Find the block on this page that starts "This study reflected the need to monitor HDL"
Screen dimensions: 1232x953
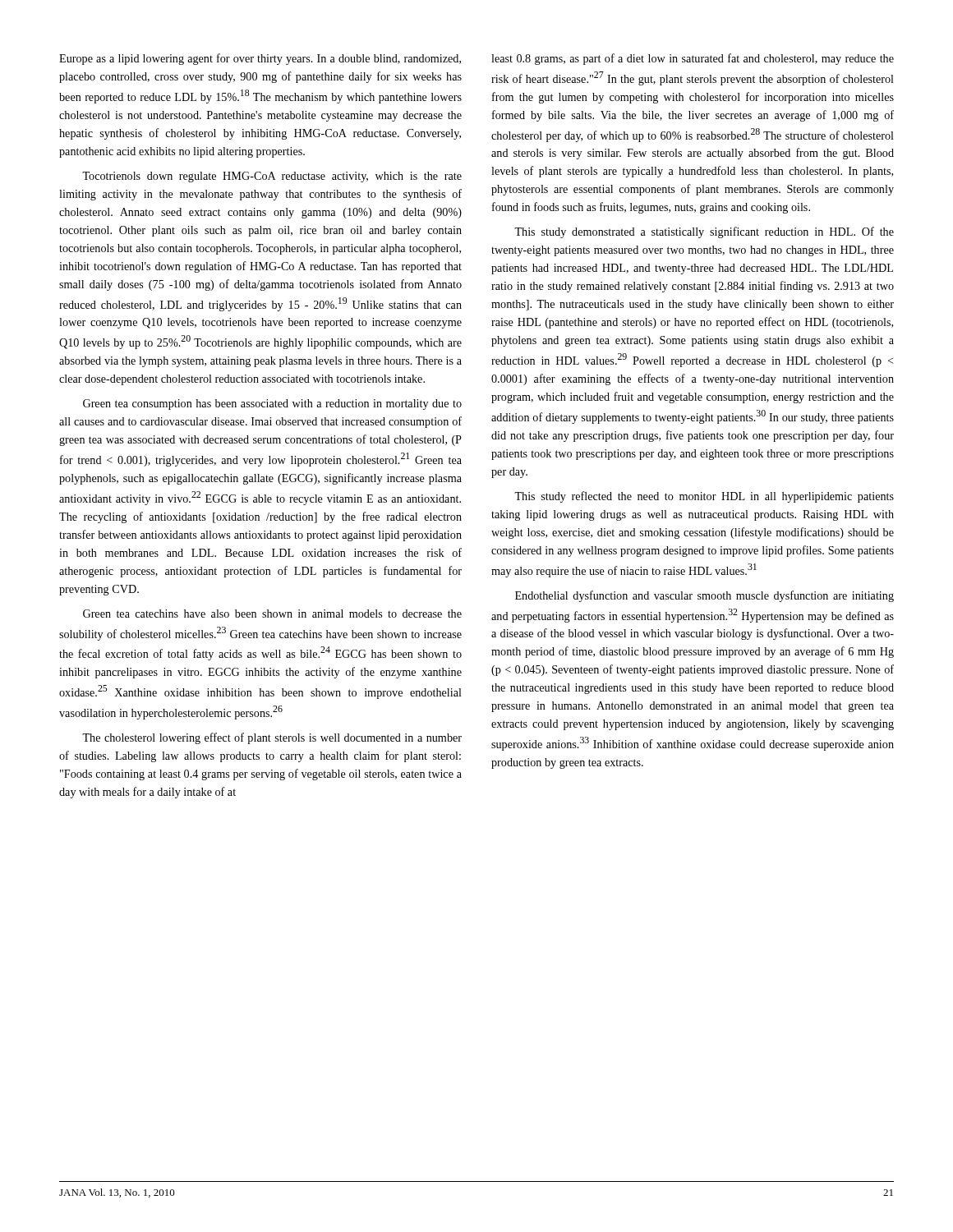[693, 533]
